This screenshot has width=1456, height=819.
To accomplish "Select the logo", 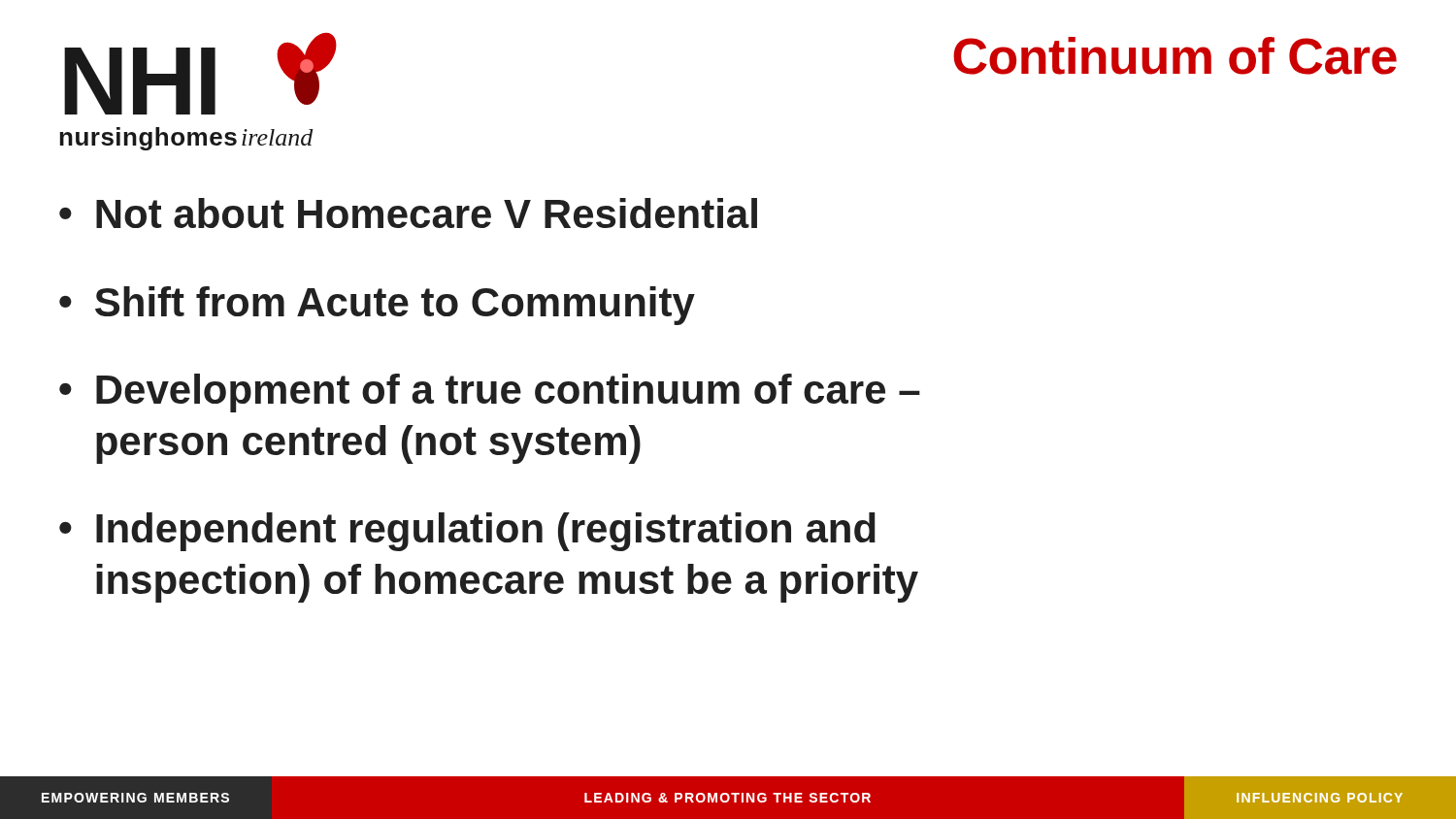I will 214,90.
